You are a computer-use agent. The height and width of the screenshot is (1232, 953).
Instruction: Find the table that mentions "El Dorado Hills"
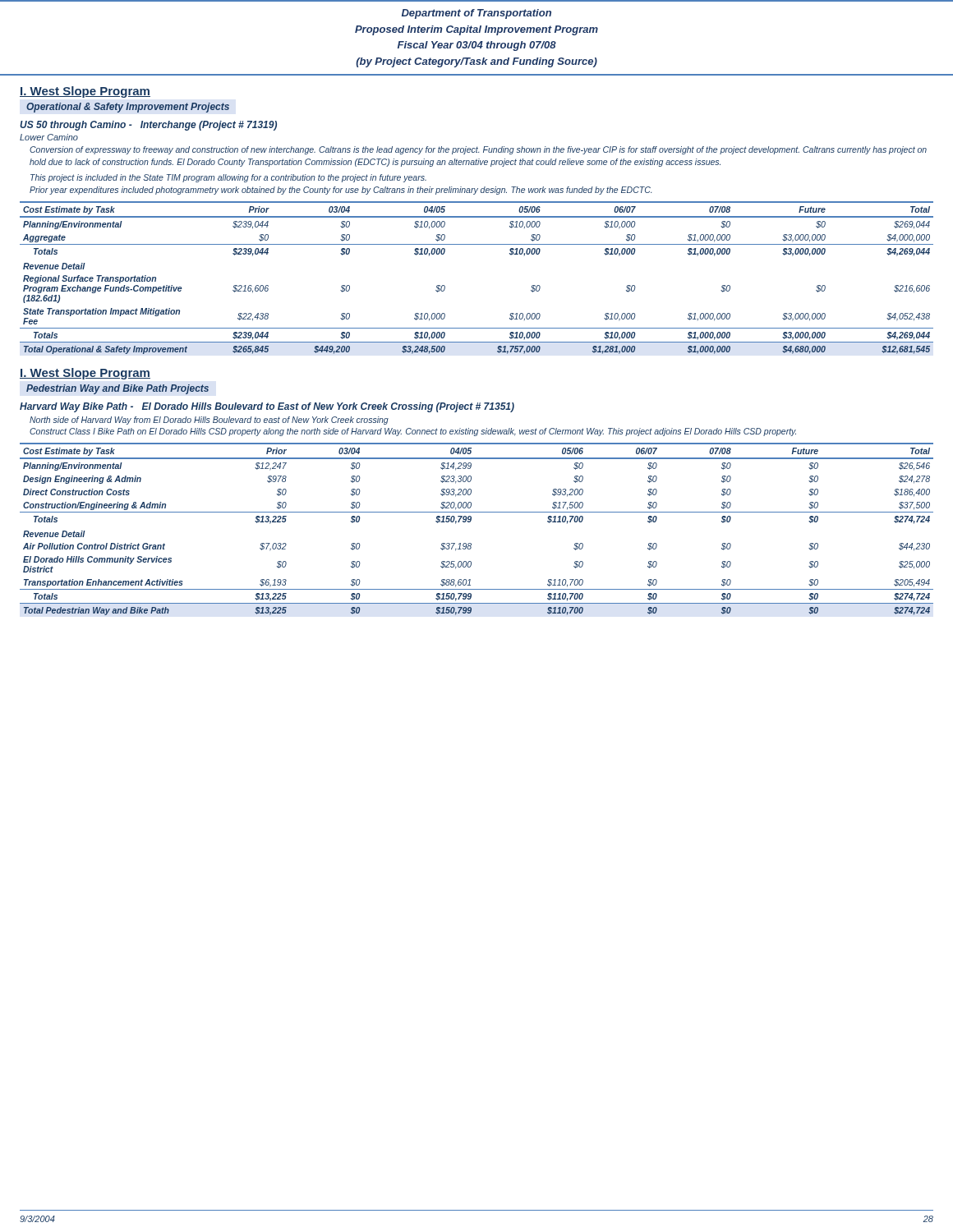point(476,530)
